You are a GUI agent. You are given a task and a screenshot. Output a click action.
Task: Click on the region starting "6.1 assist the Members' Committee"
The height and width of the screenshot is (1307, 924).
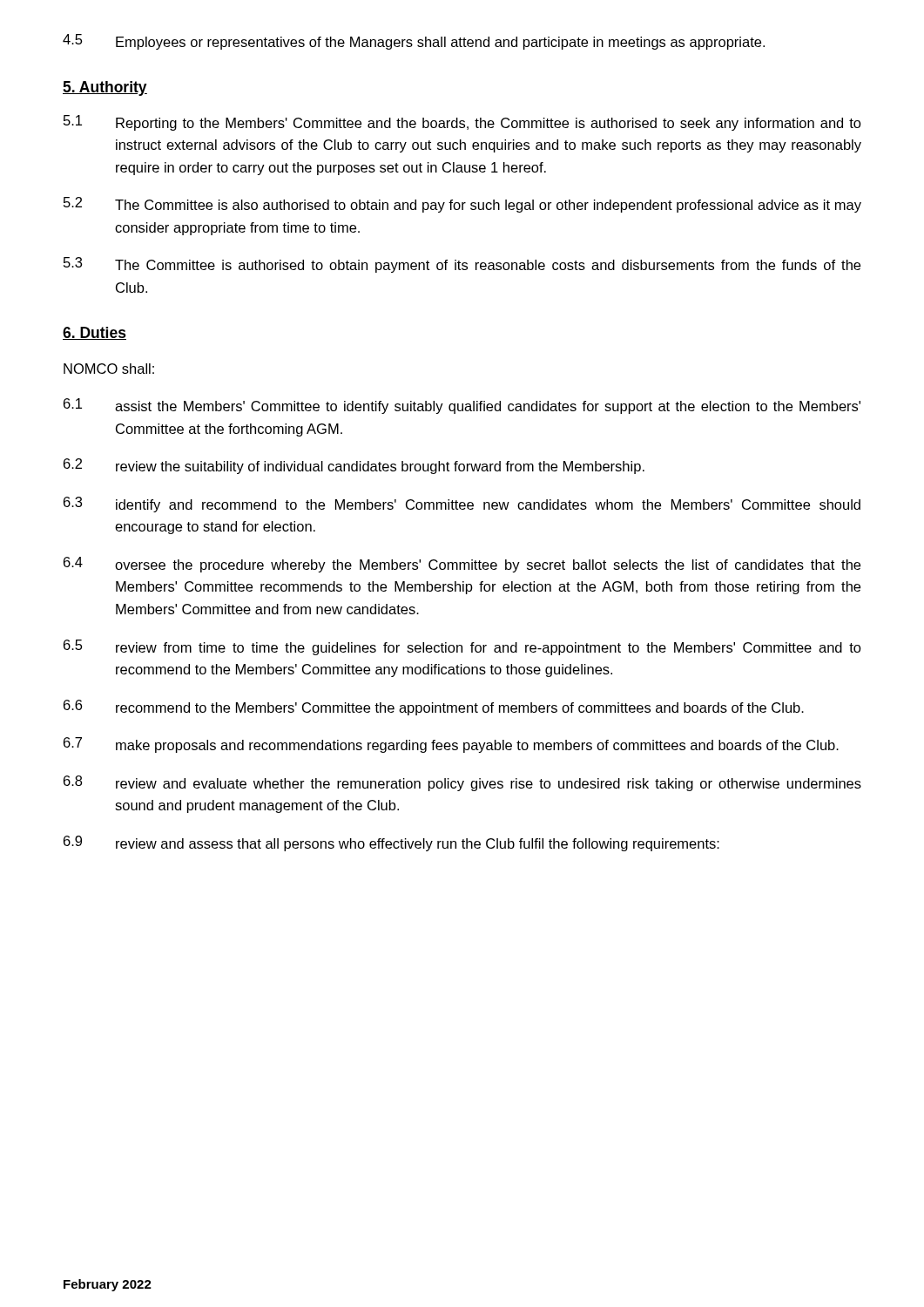pos(462,418)
